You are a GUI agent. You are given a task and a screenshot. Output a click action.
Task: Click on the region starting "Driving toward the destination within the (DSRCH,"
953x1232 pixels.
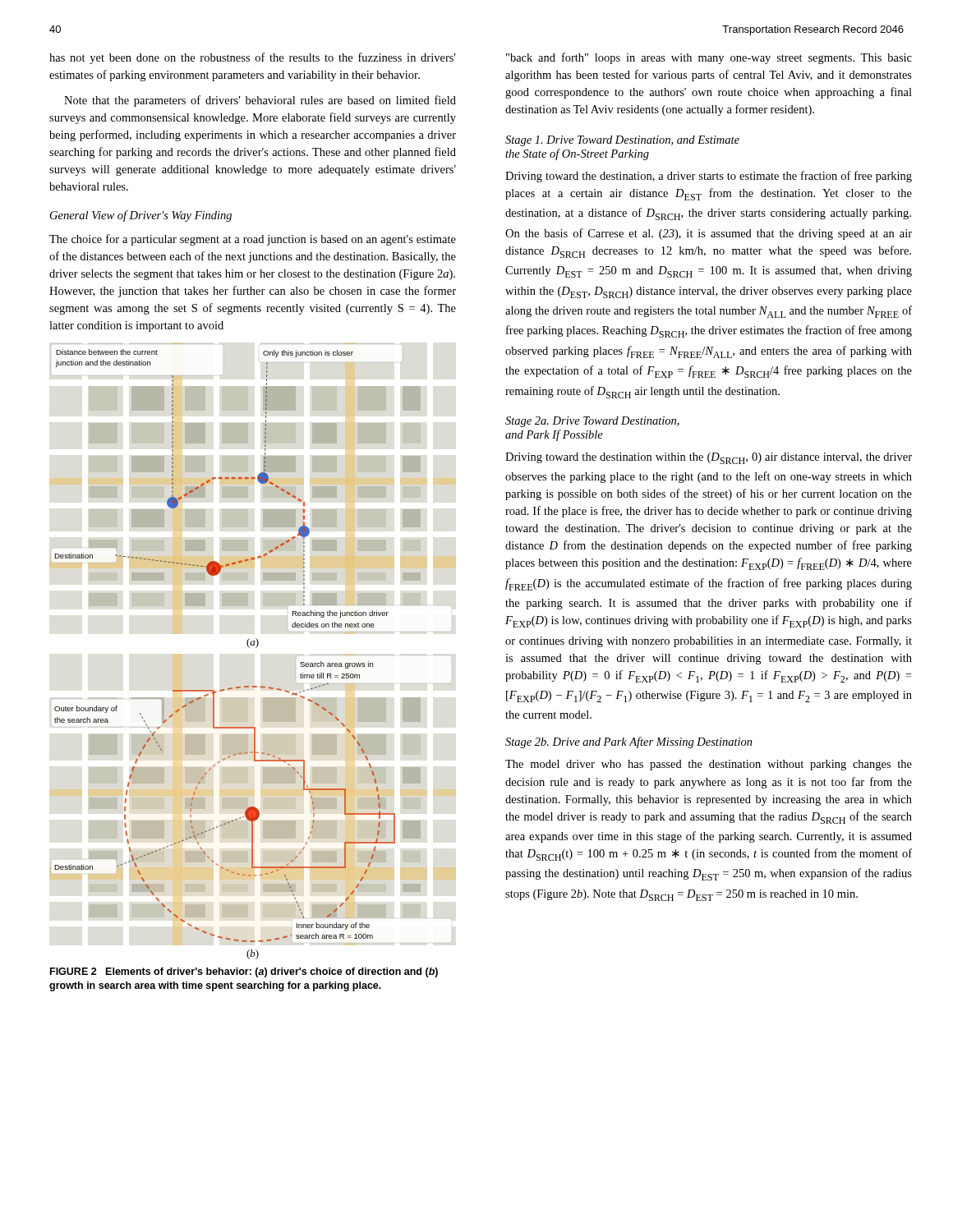709,586
